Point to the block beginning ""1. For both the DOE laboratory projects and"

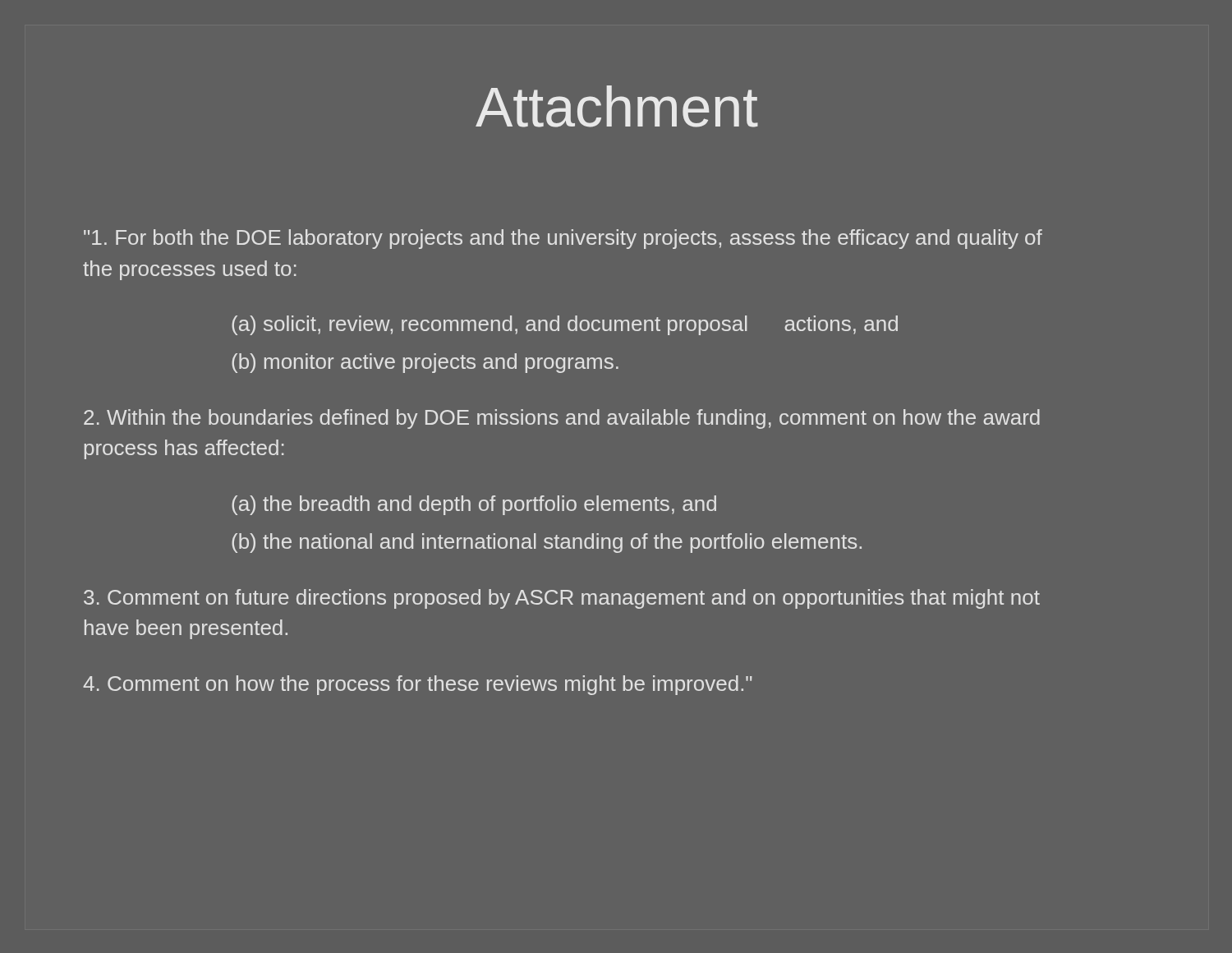pos(563,253)
